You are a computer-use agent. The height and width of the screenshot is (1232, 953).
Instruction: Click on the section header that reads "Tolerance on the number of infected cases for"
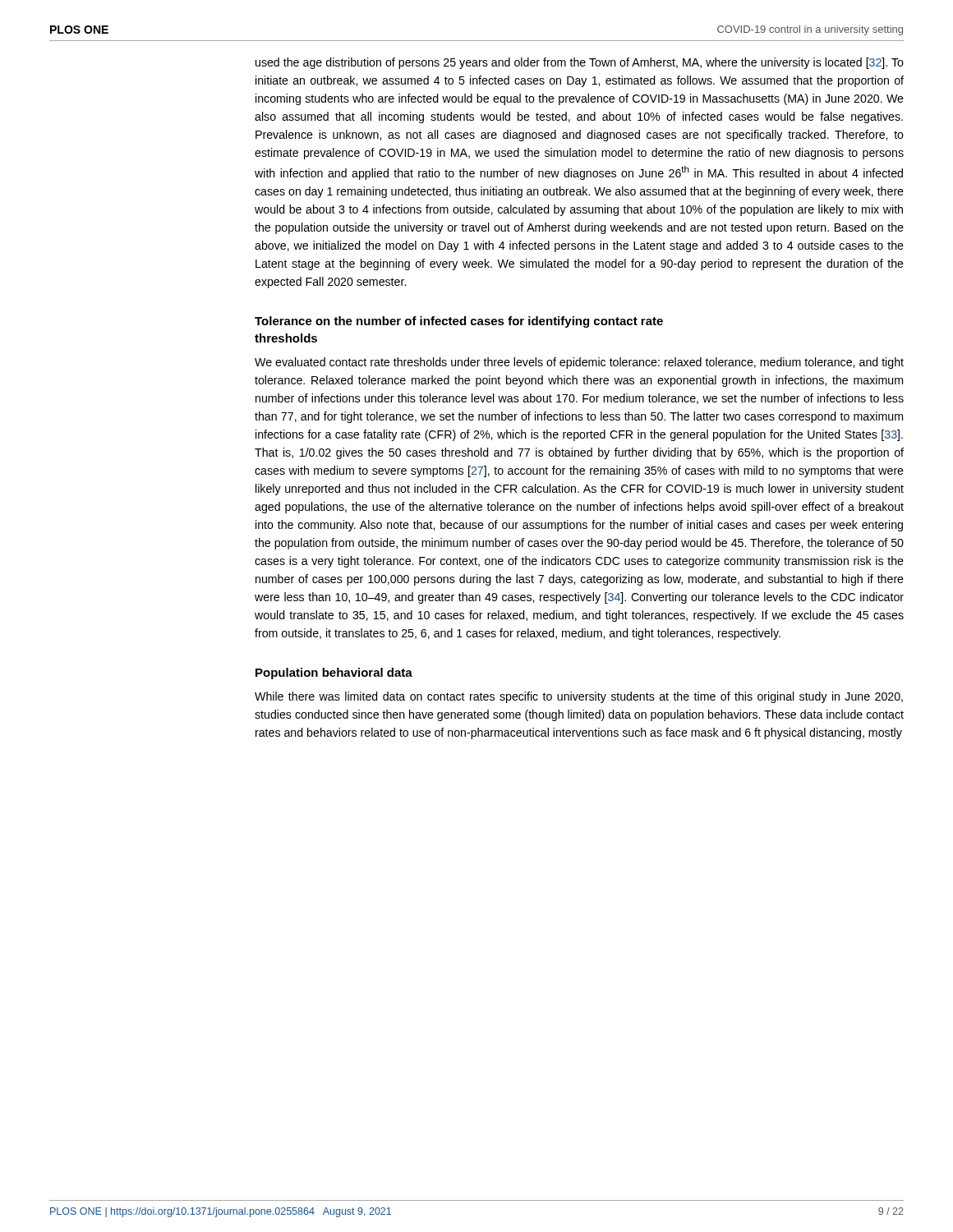coord(459,329)
